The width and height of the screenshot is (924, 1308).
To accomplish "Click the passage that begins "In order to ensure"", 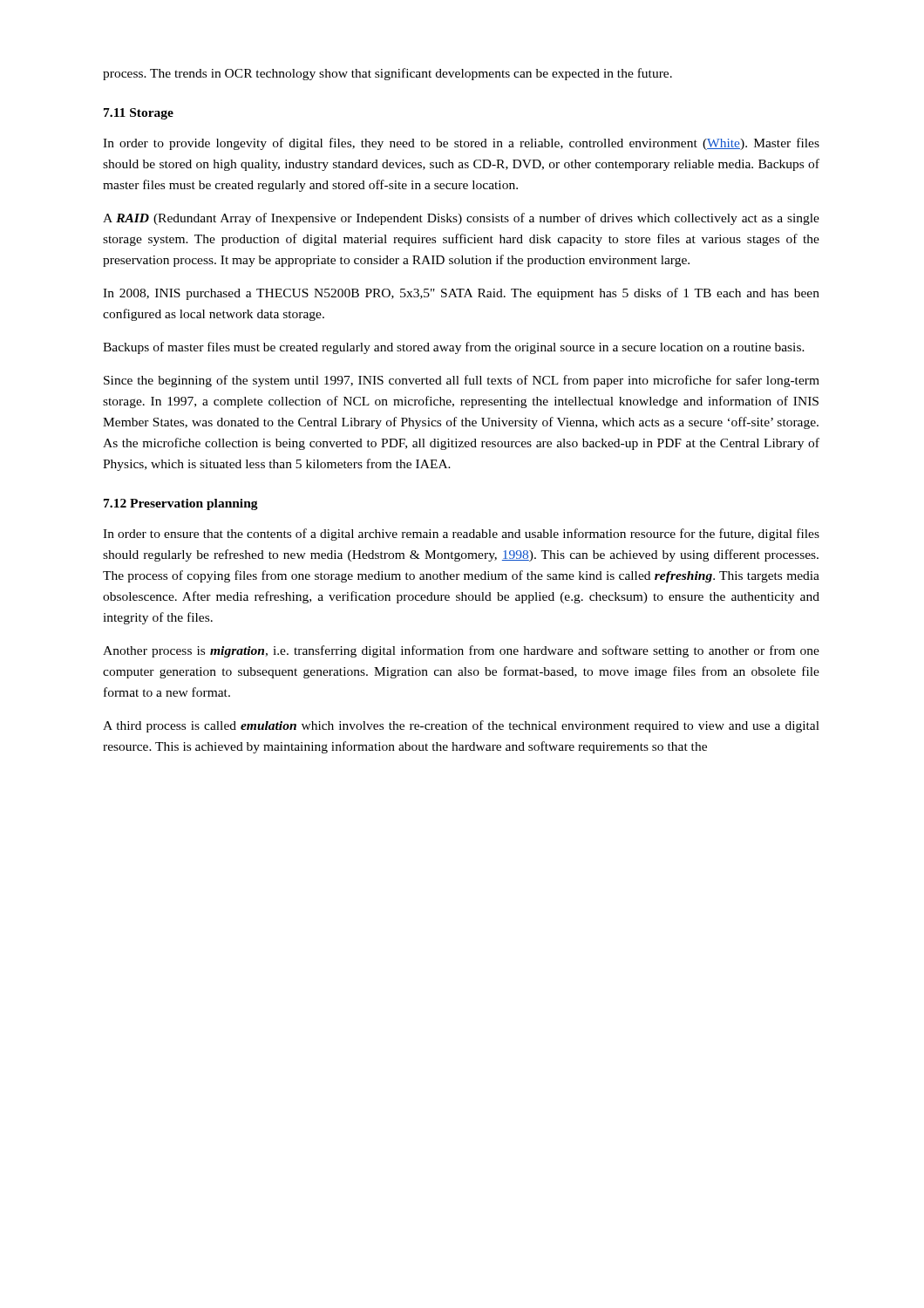I will (x=461, y=576).
